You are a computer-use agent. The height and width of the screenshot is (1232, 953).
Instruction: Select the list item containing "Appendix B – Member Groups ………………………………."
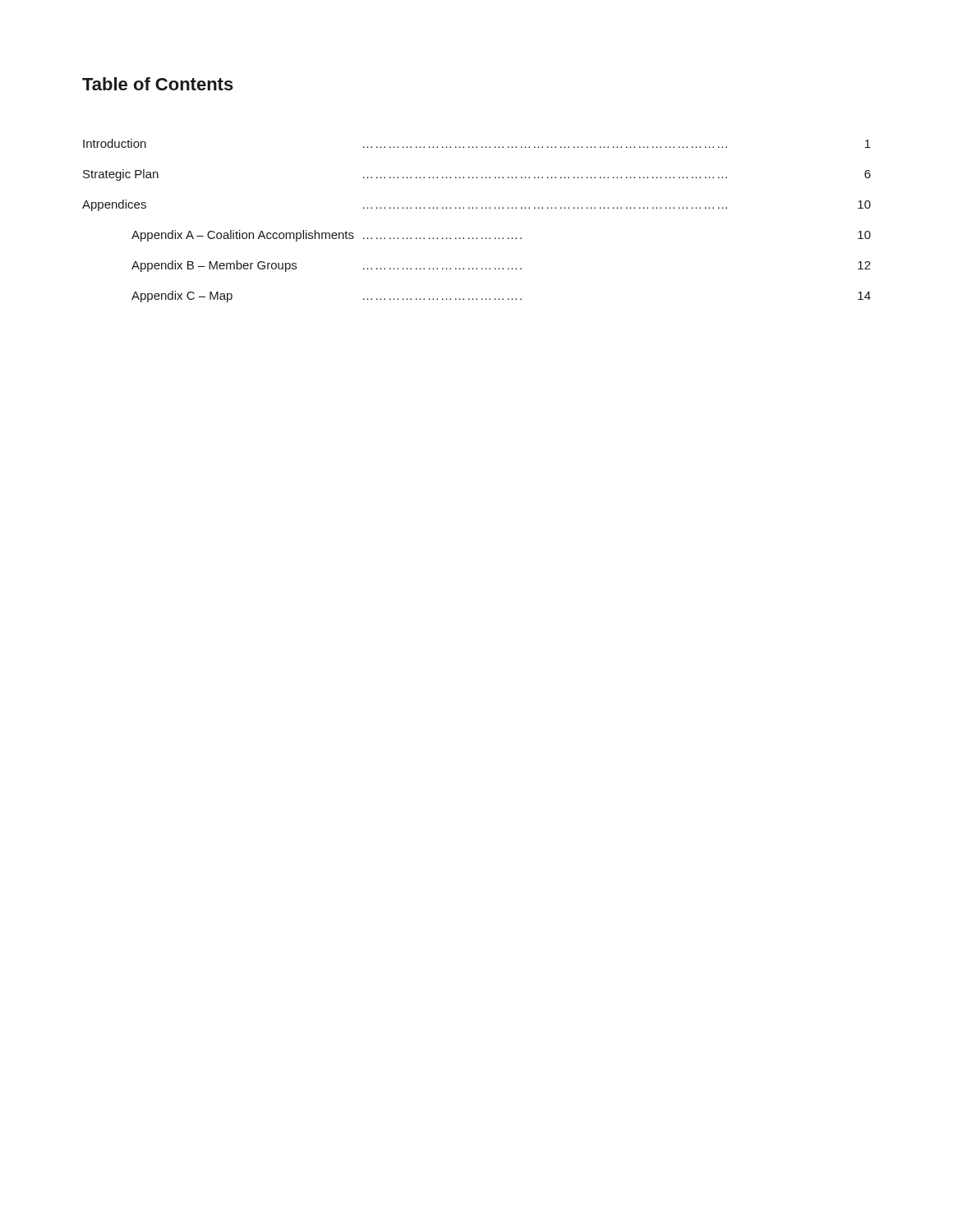coord(476,265)
